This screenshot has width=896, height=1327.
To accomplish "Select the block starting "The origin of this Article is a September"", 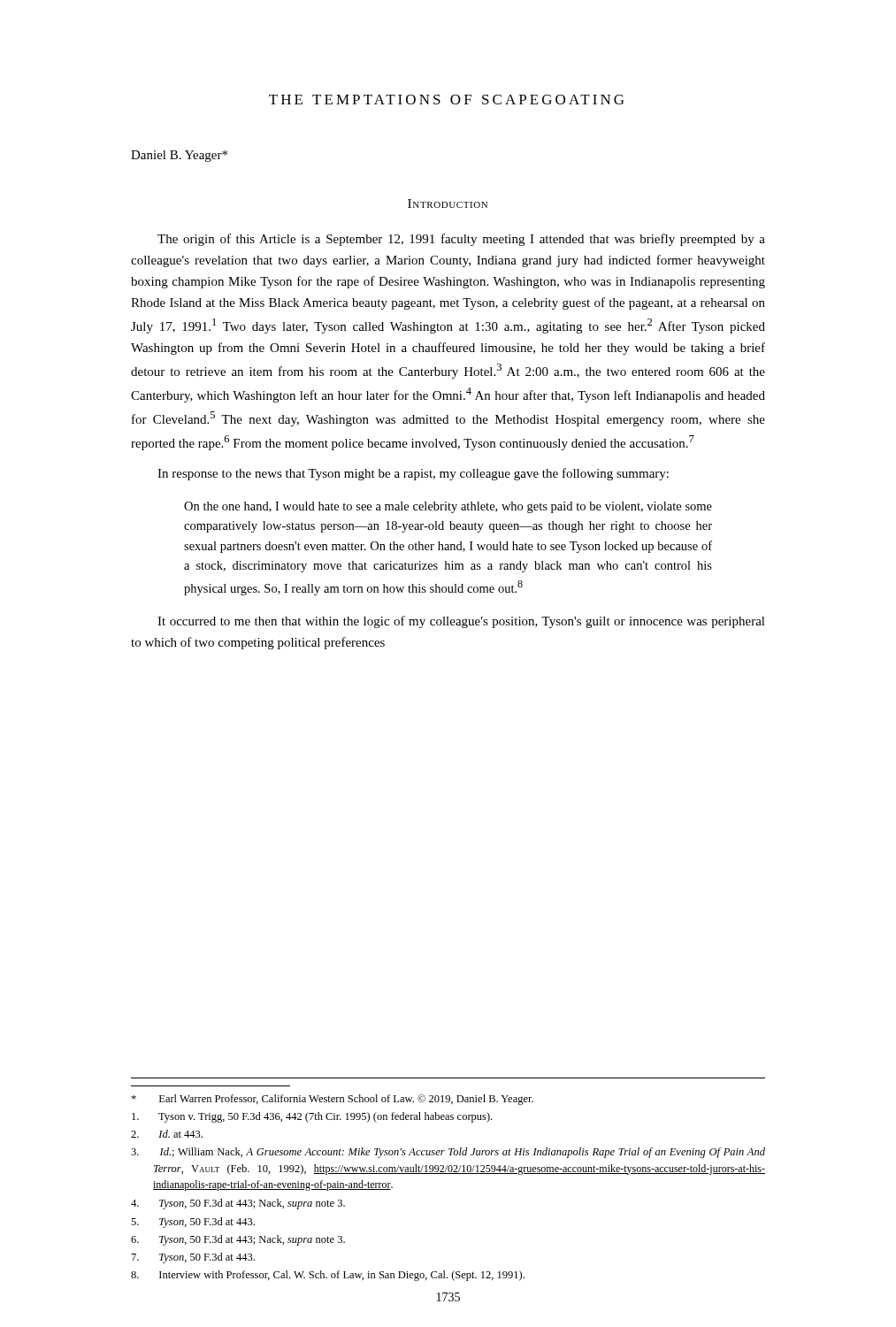I will 448,356.
